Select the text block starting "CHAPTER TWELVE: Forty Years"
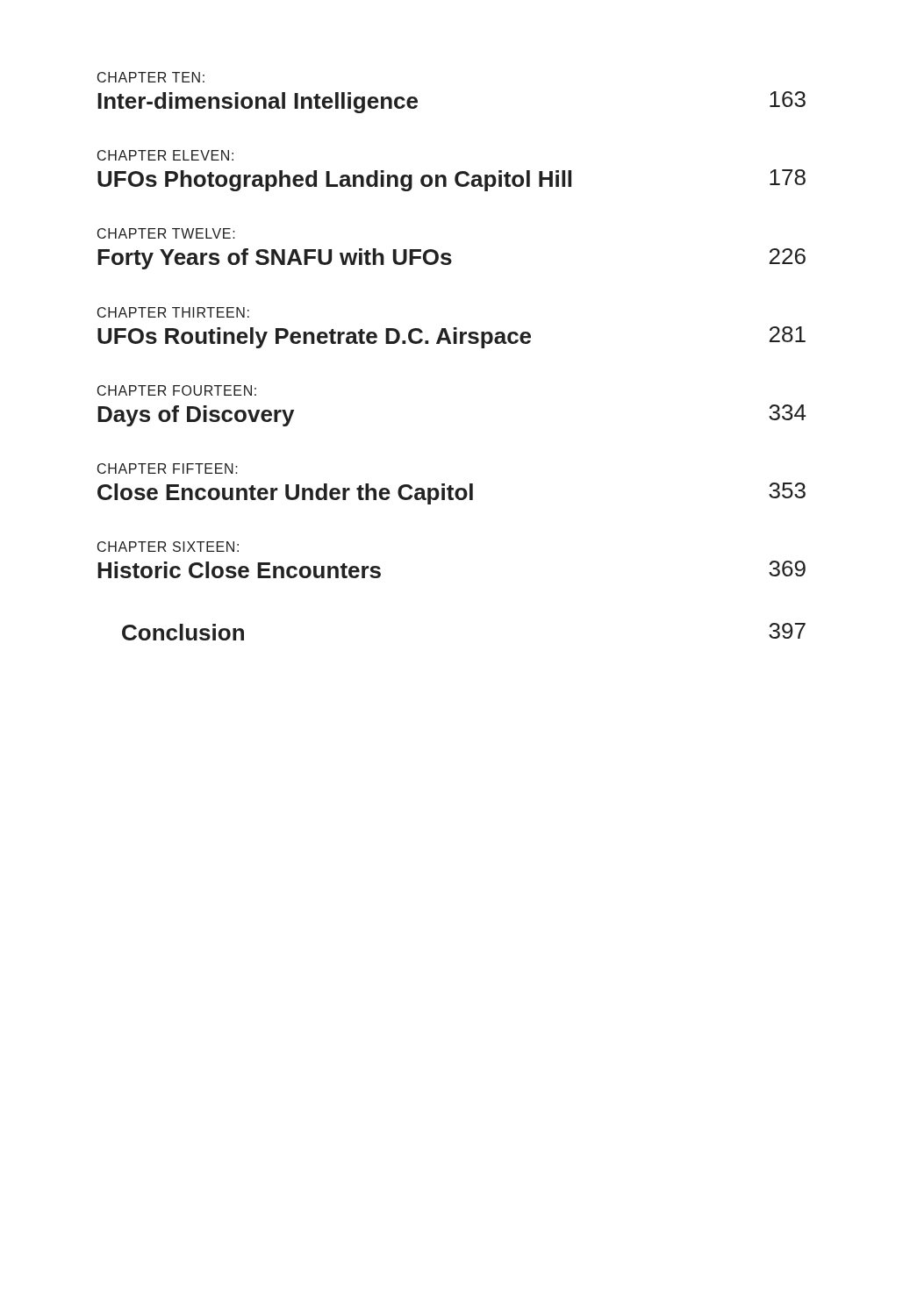This screenshot has width=903, height=1316. (452, 249)
